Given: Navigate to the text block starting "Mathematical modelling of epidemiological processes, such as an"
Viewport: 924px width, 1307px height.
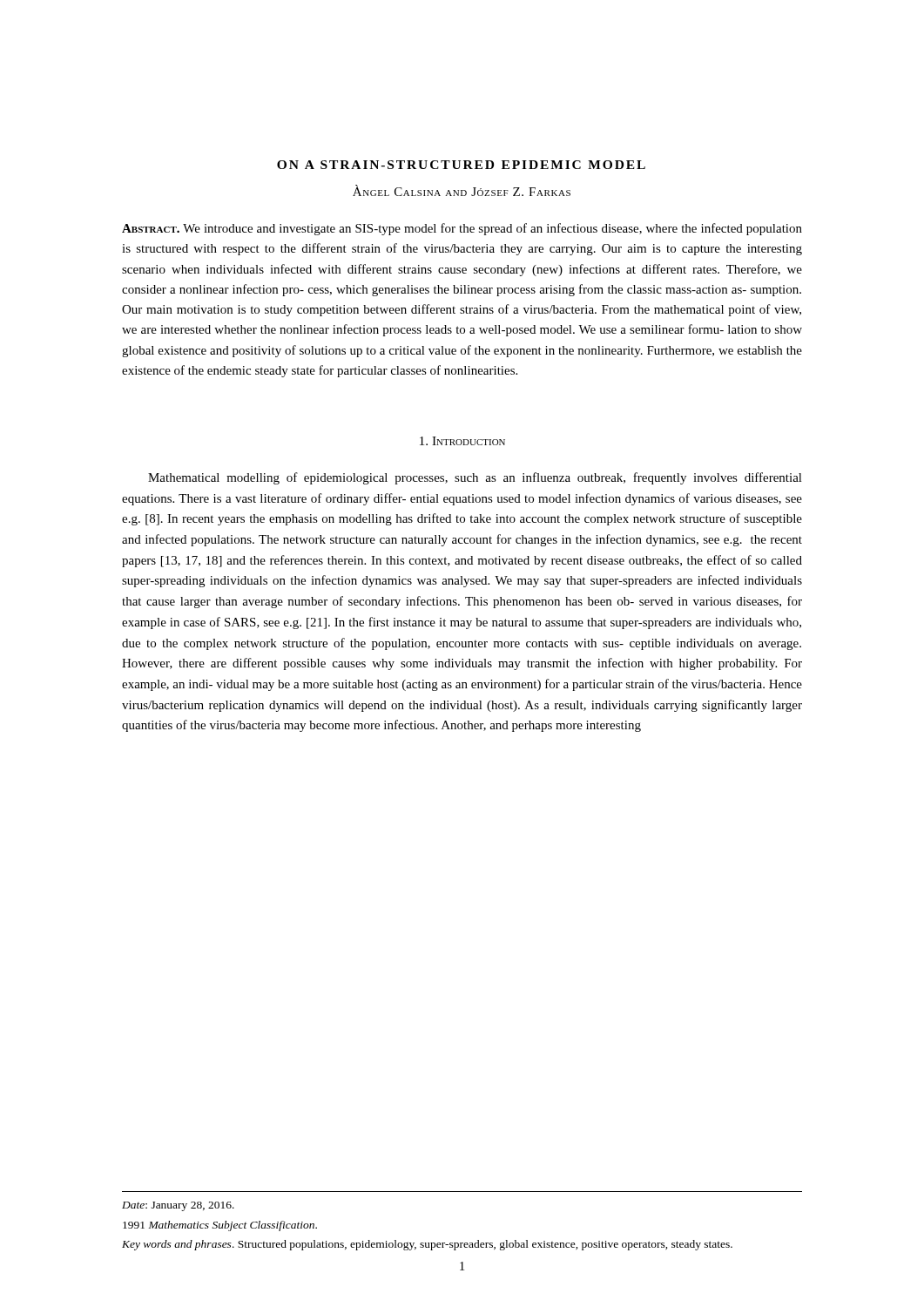Looking at the screenshot, I should (x=462, y=601).
